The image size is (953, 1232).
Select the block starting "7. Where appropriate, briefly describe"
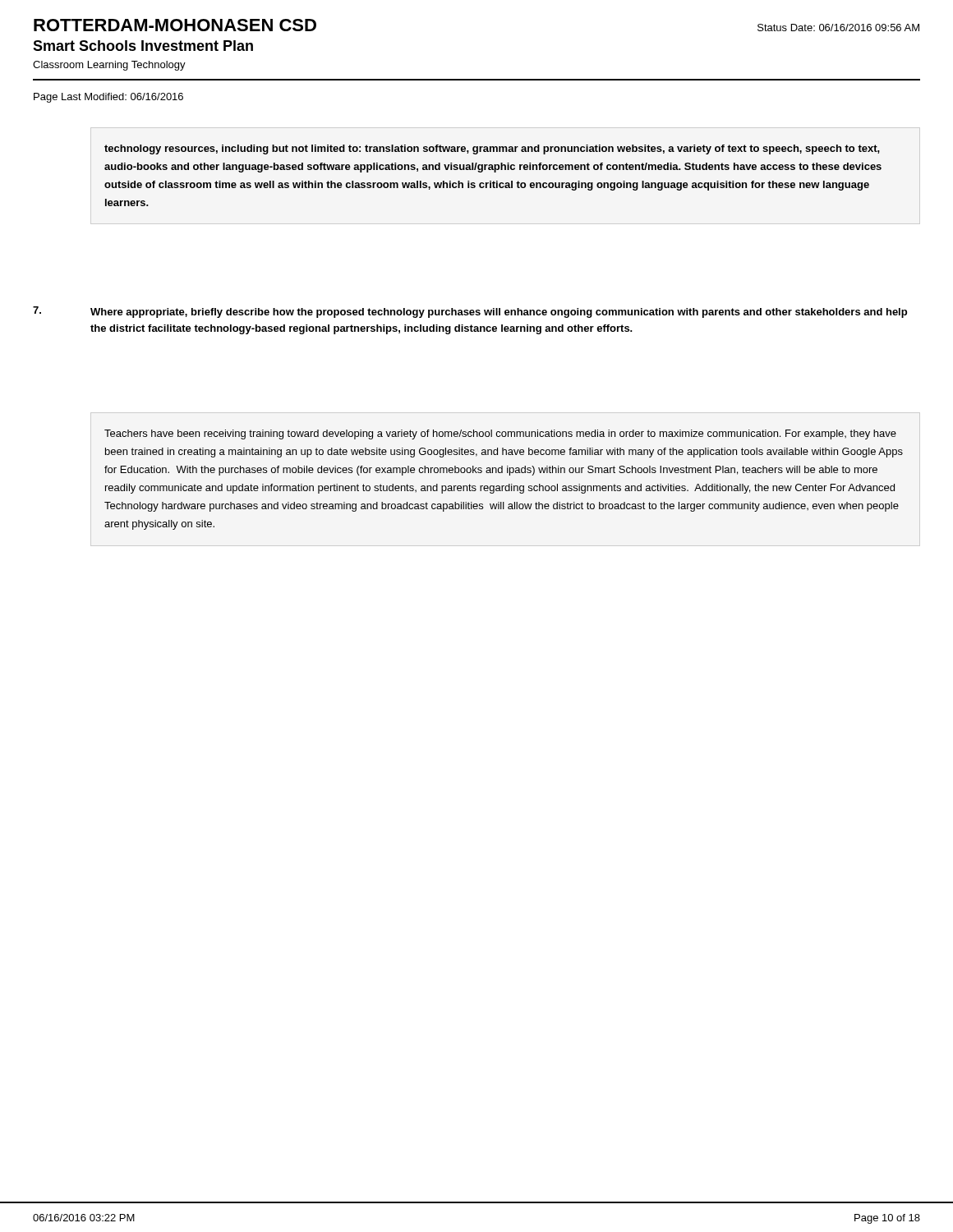coord(476,320)
